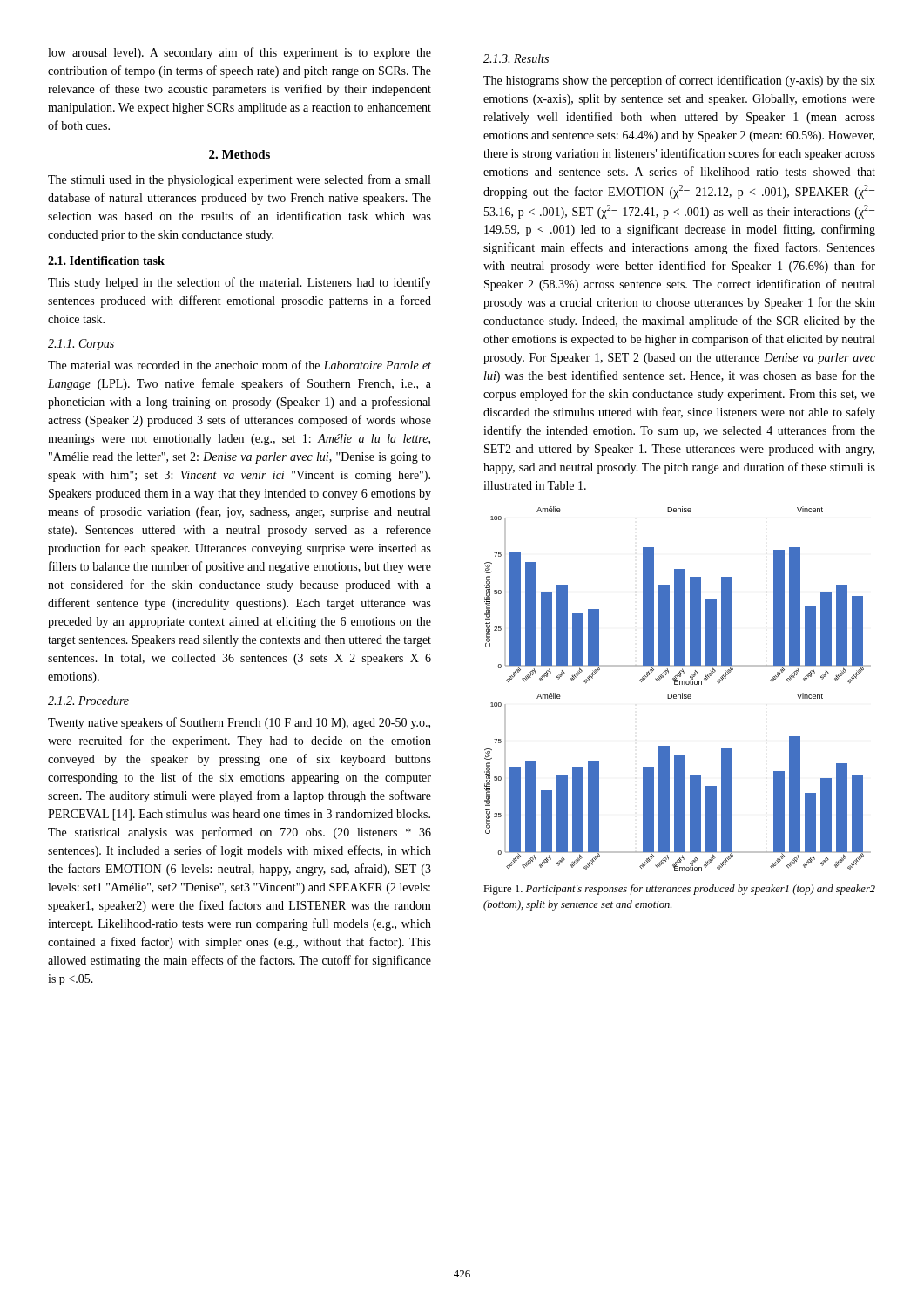Find the block on this page that starts "low arousal level). A secondary aim"
This screenshot has height=1307, width=924.
click(x=239, y=89)
